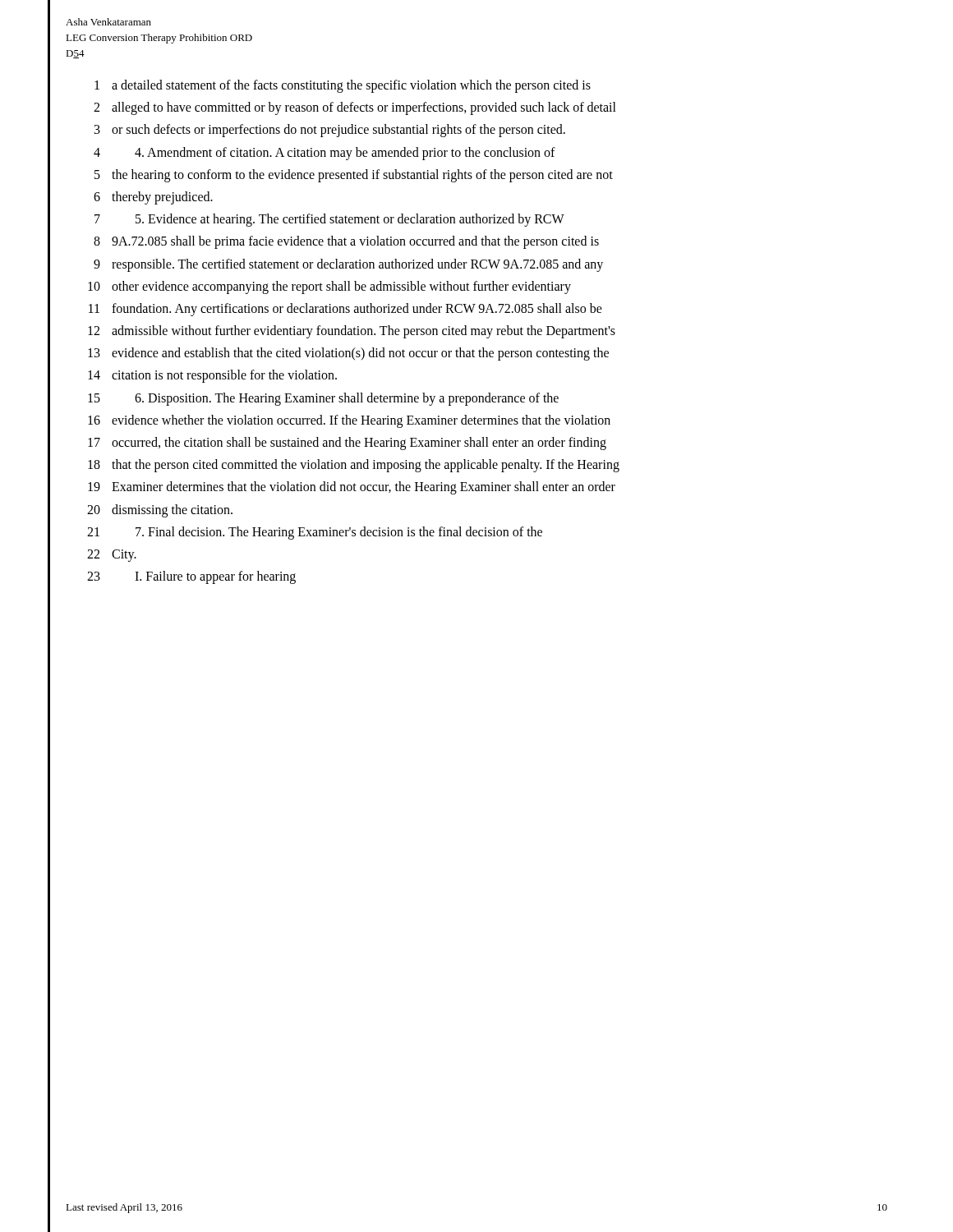953x1232 pixels.
Task: Click on the region starting "11 foundation. Any certifications or declarations authorized under"
Action: coord(476,308)
